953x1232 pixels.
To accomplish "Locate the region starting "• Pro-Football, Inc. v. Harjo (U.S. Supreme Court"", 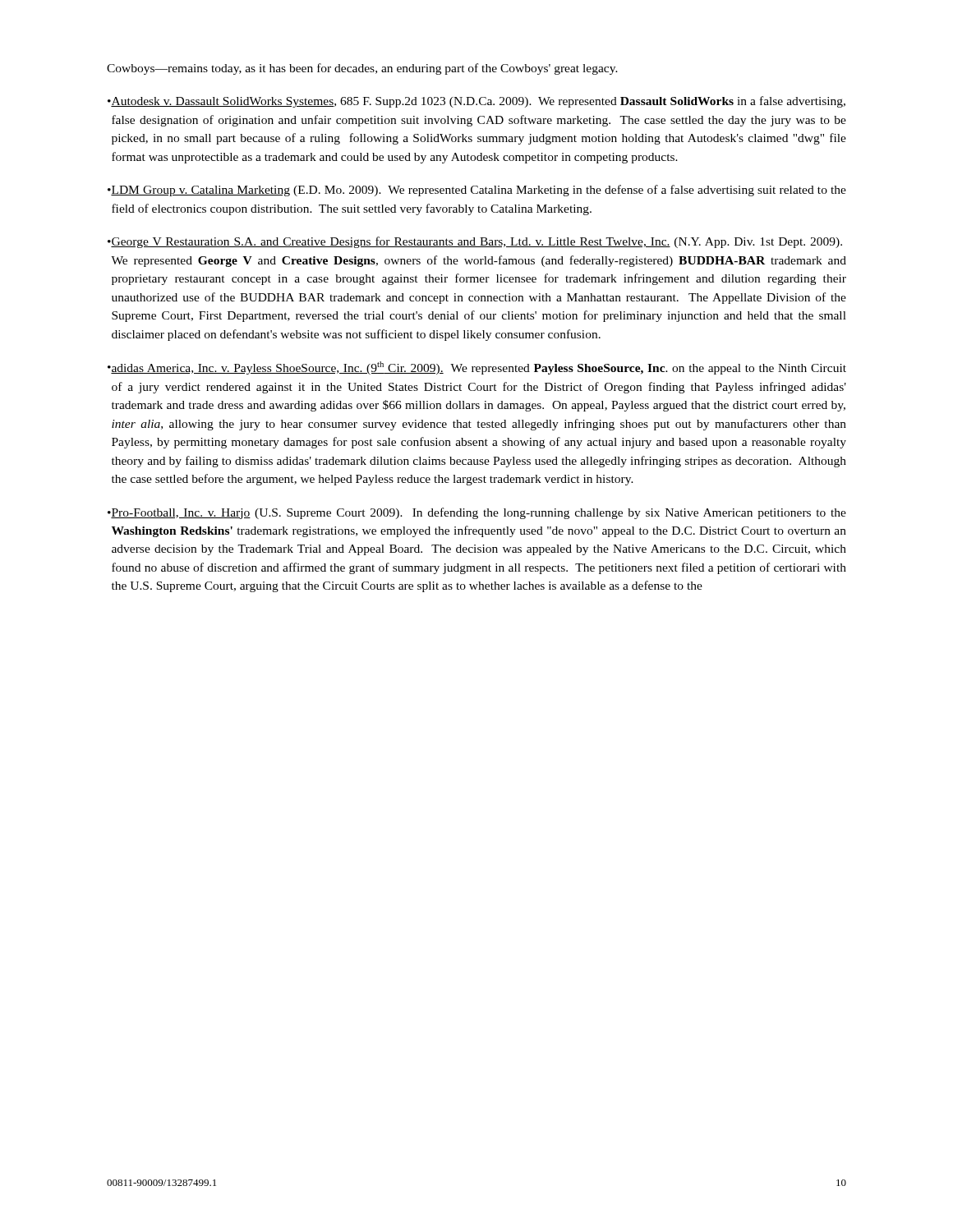I will (476, 549).
